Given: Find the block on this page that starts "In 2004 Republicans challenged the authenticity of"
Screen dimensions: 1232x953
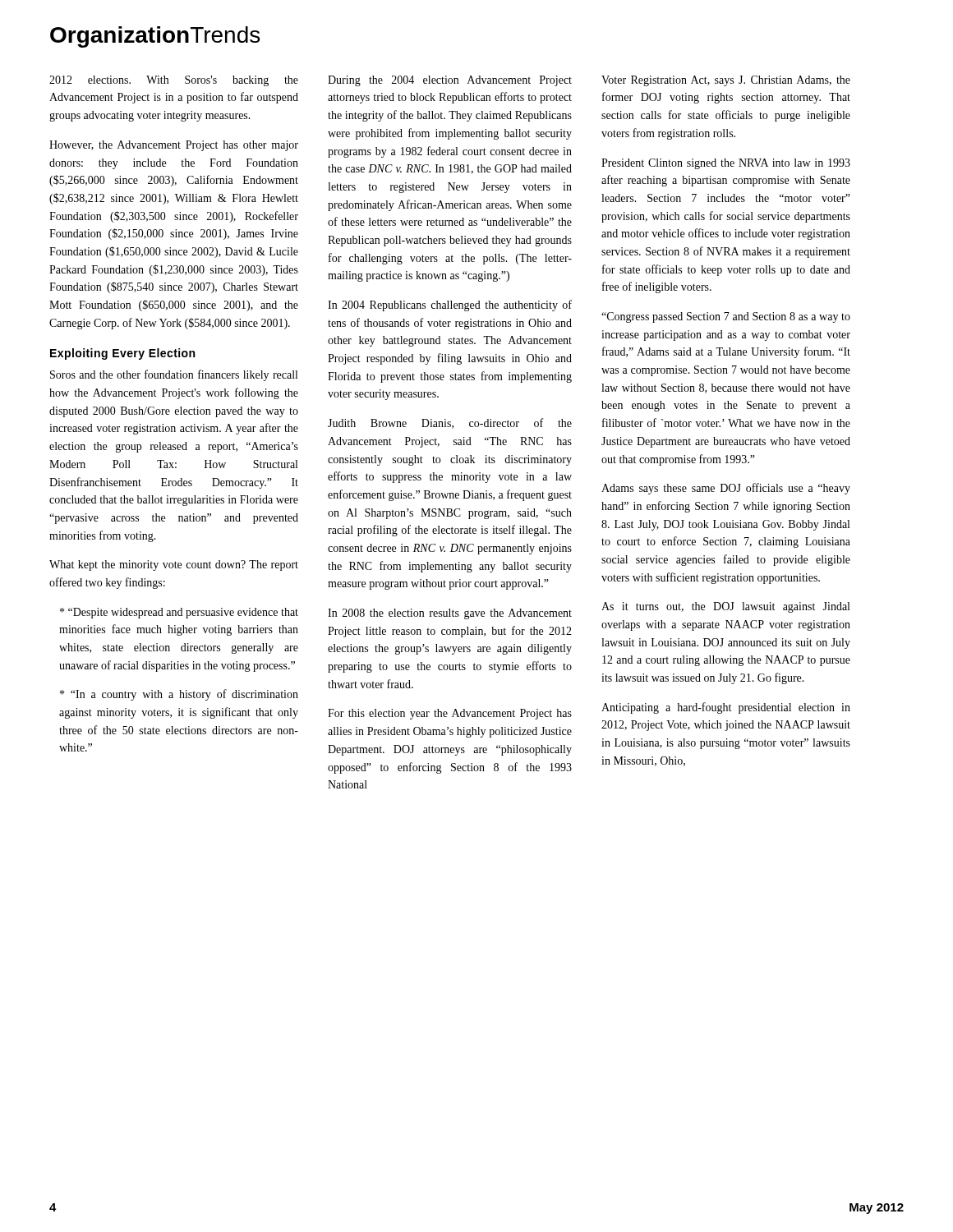Looking at the screenshot, I should click(450, 350).
